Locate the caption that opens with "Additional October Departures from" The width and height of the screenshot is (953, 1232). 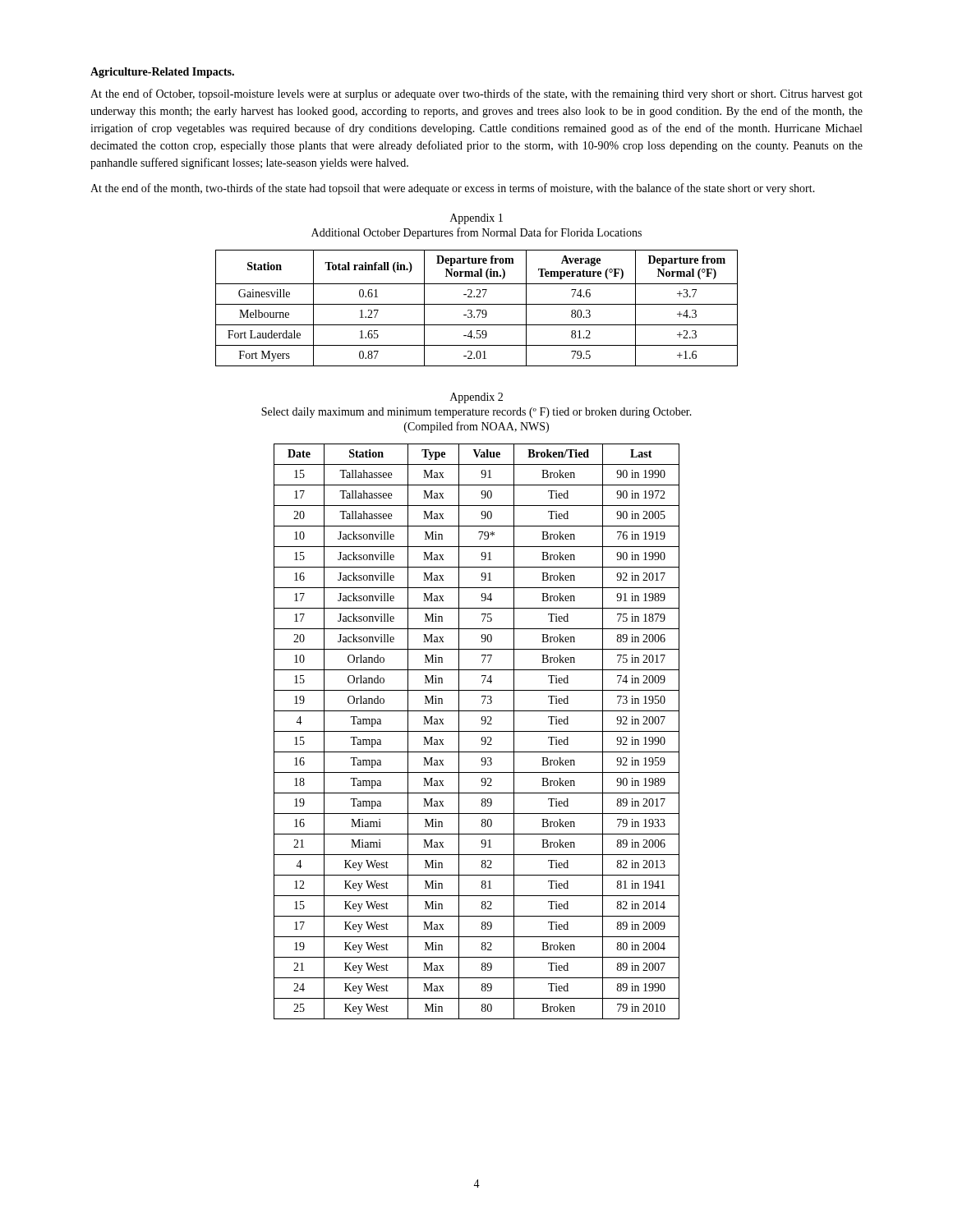point(476,233)
